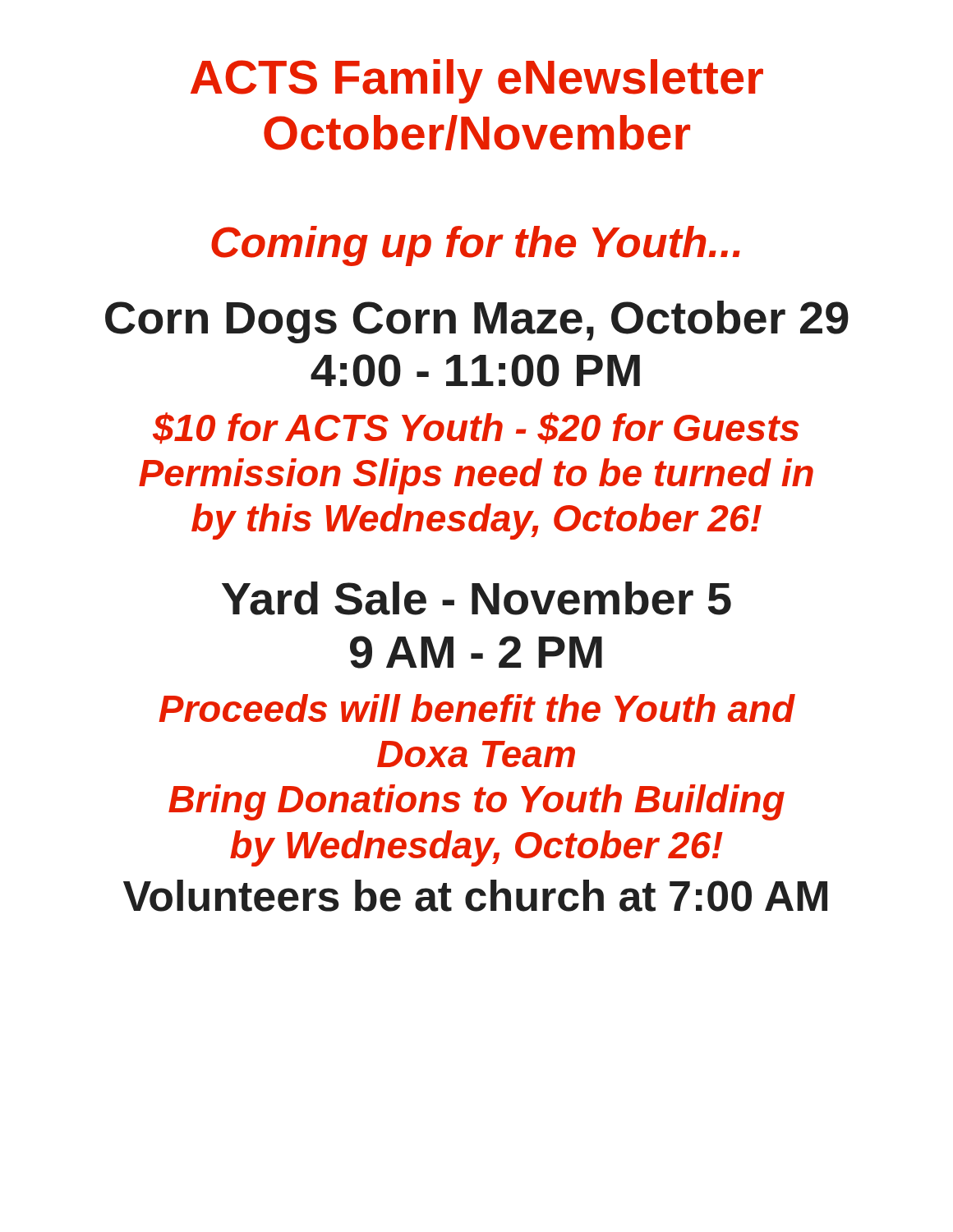The height and width of the screenshot is (1232, 953).
Task: Locate the text "Coming up for the Youth..."
Action: [476, 242]
